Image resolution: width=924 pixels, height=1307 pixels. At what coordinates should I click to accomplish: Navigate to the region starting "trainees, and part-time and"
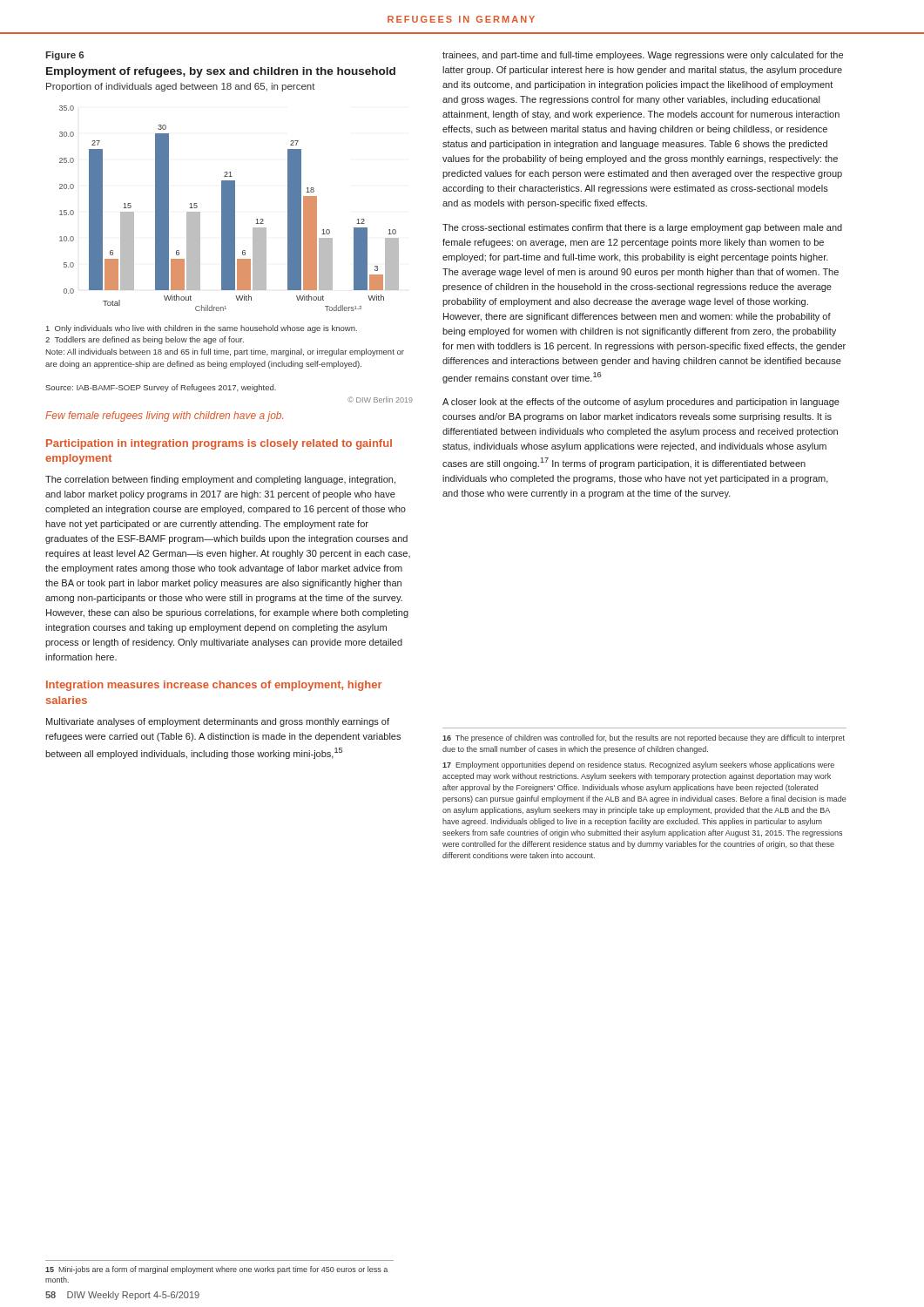[643, 129]
